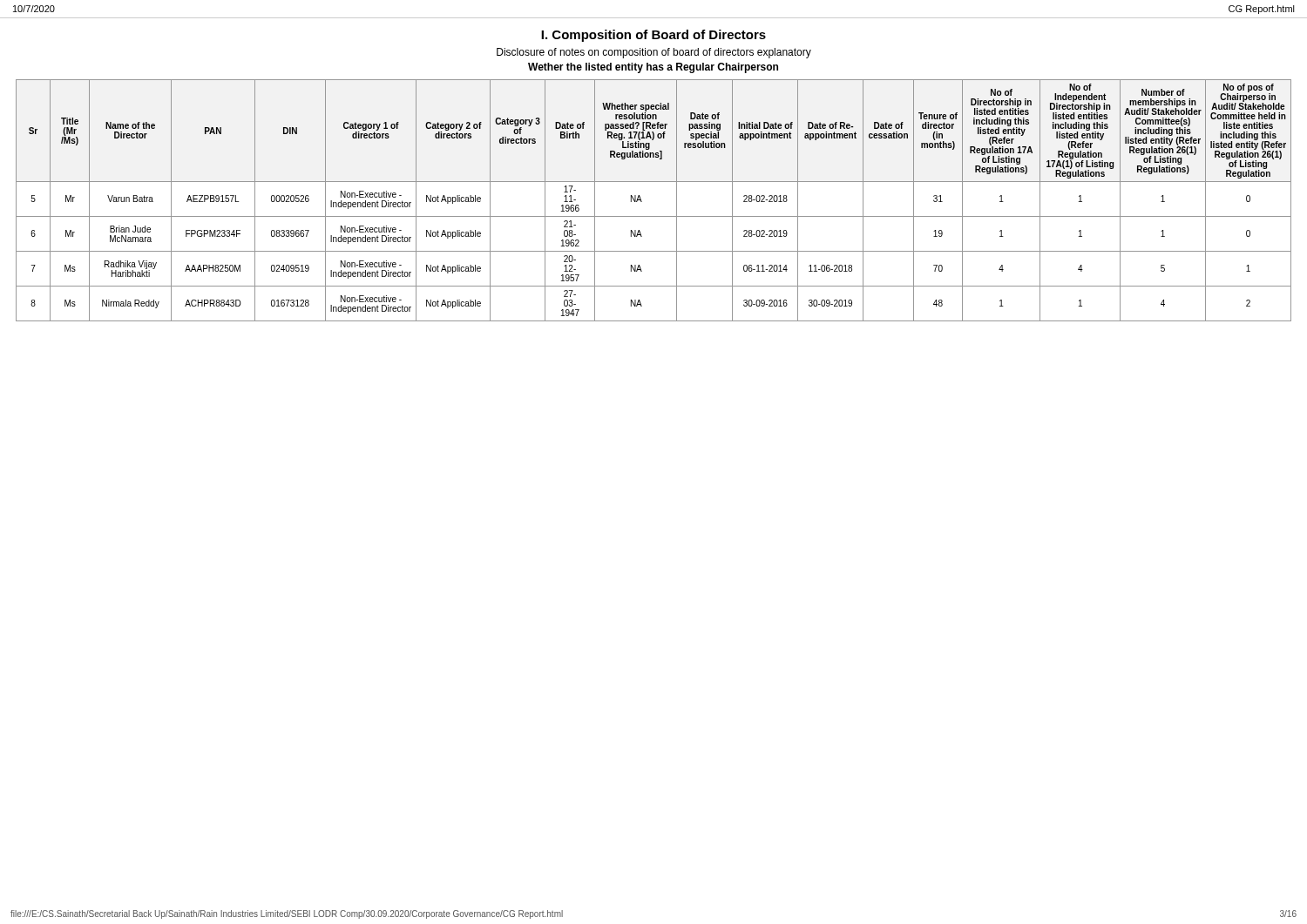Find the text containing "Wether the listed entity has a Regular Chairperson"
This screenshot has height=924, width=1307.
click(x=653, y=67)
